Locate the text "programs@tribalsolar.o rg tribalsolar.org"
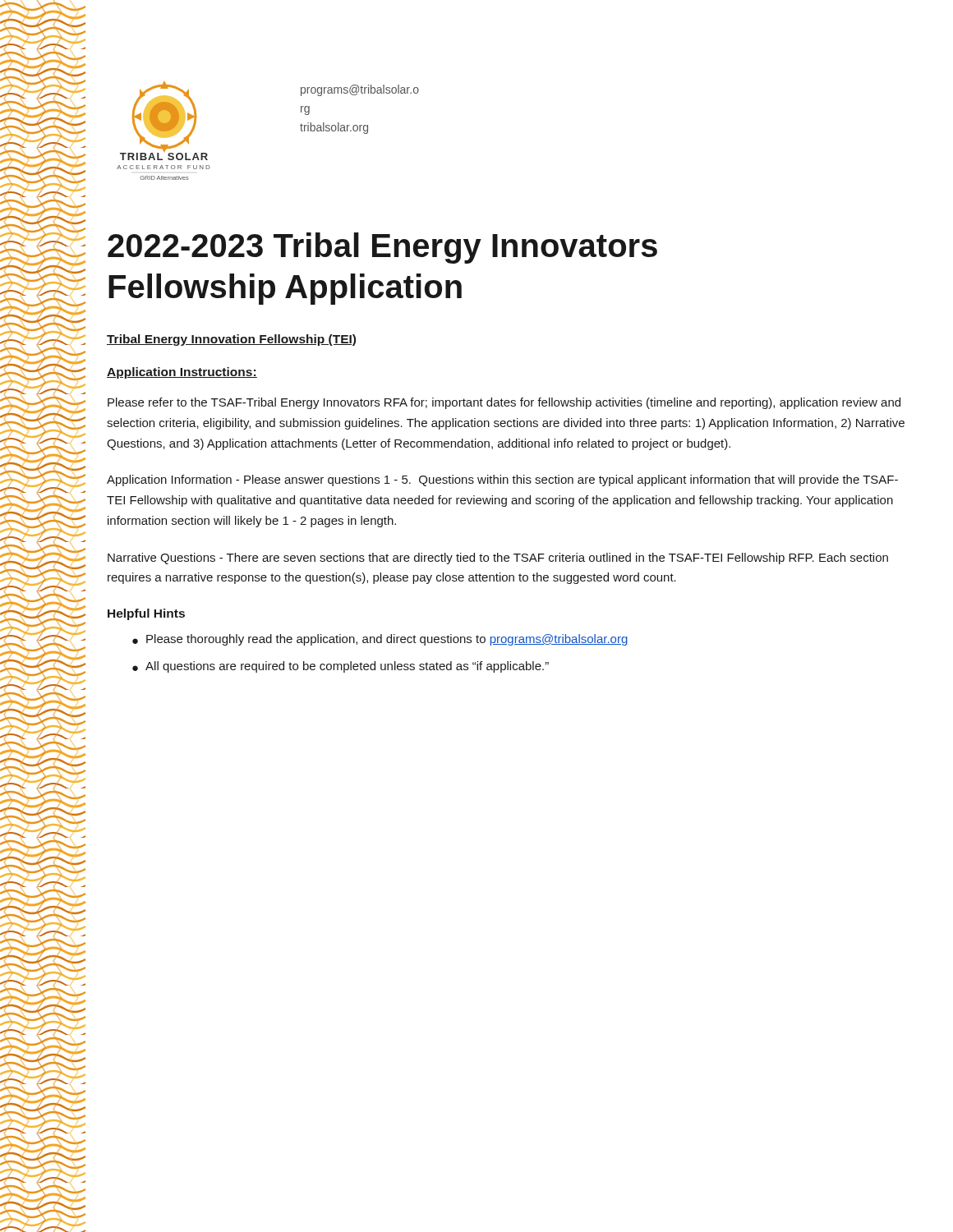The width and height of the screenshot is (953, 1232). click(360, 90)
